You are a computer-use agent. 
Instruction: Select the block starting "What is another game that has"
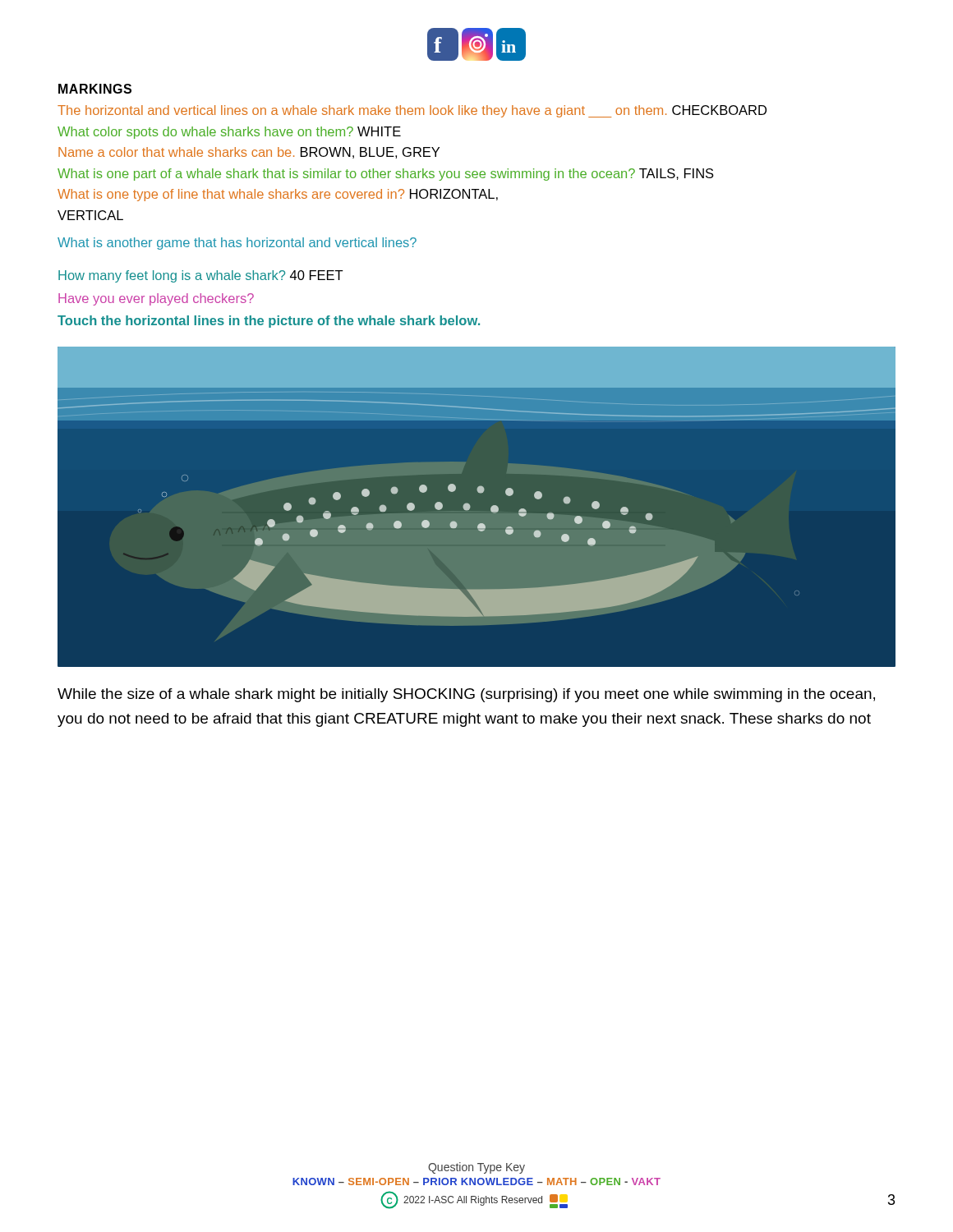click(237, 243)
